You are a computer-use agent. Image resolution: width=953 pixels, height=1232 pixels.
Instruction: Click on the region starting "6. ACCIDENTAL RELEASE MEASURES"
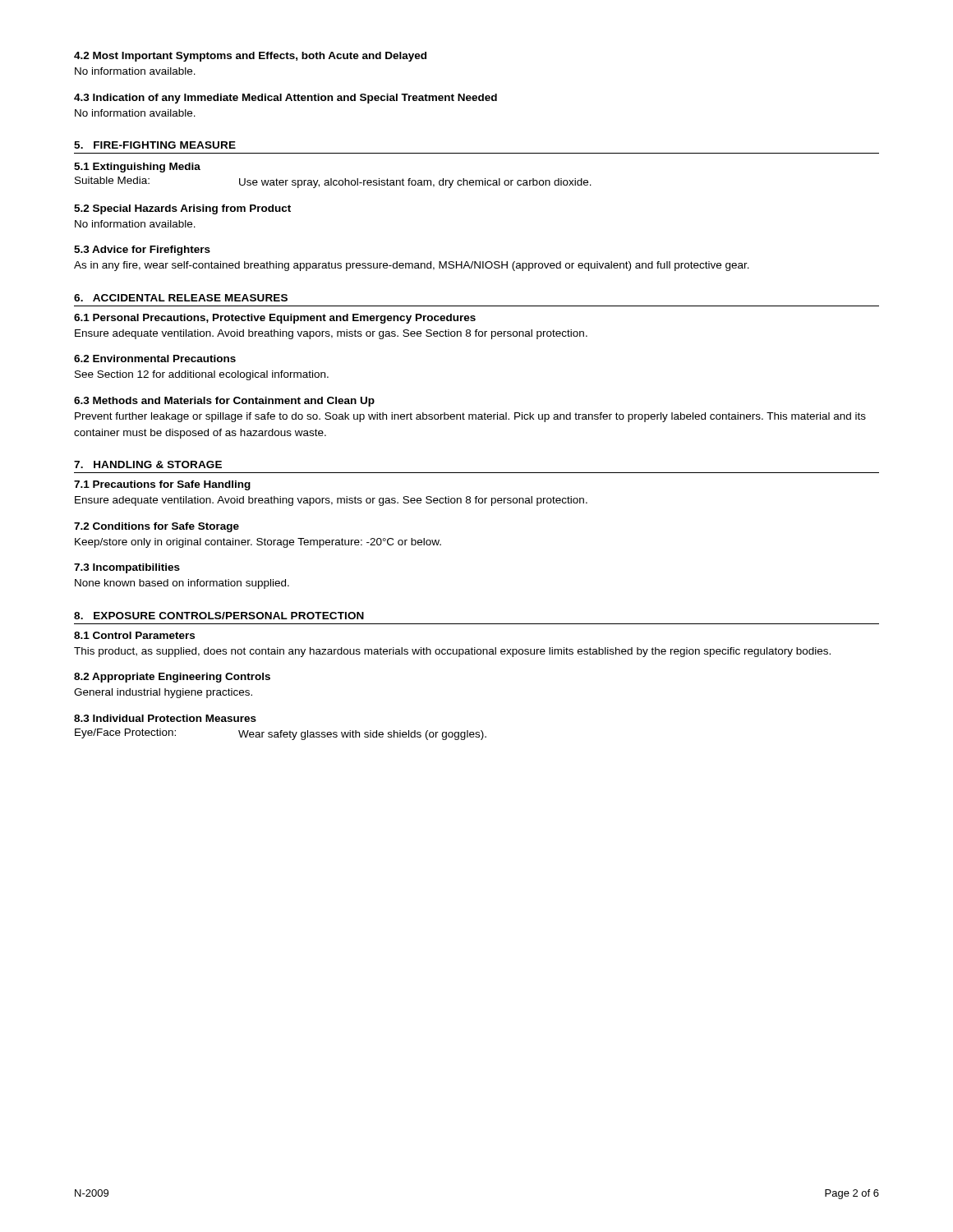[181, 298]
